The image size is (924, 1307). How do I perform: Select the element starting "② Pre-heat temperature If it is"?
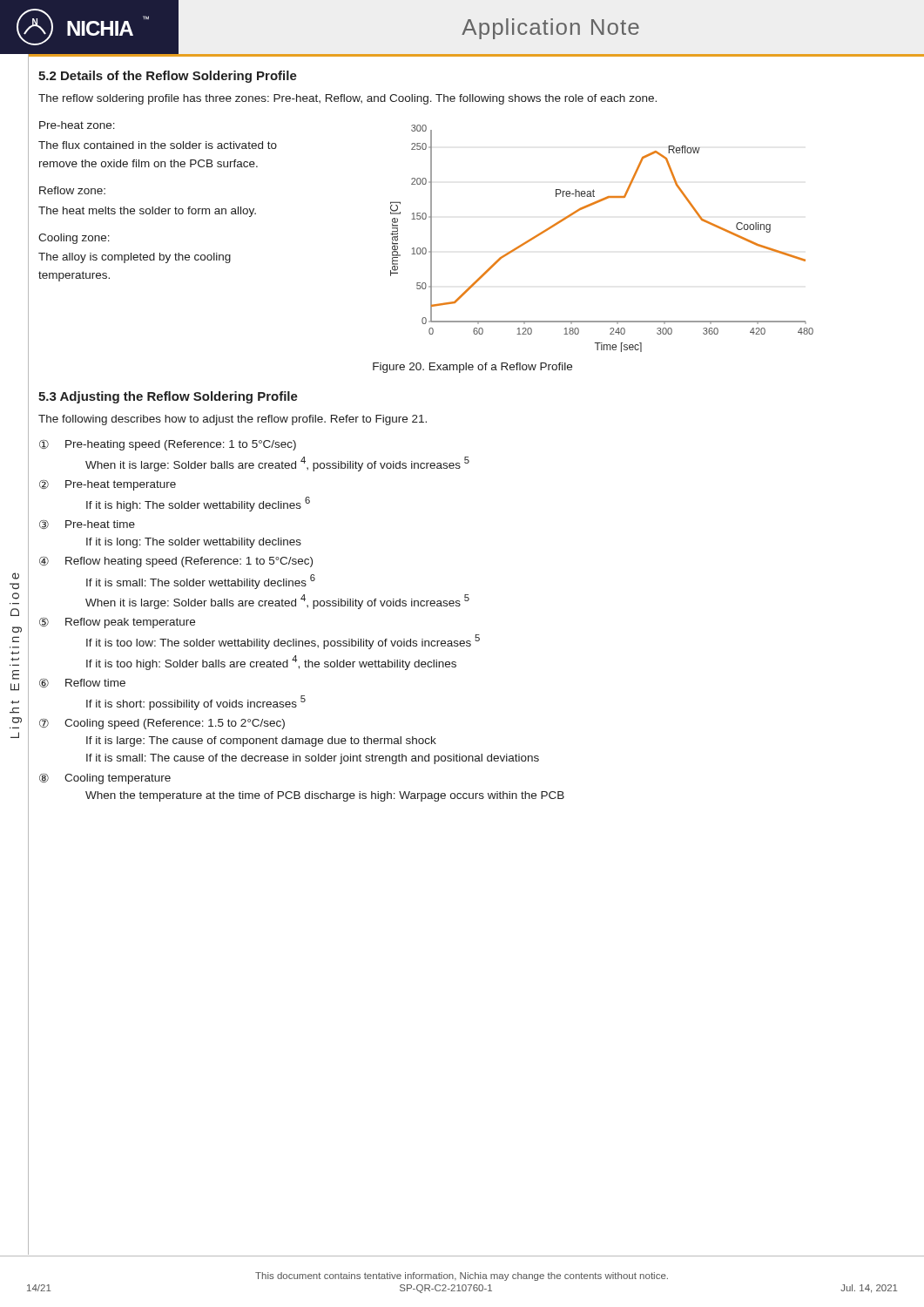(x=174, y=495)
